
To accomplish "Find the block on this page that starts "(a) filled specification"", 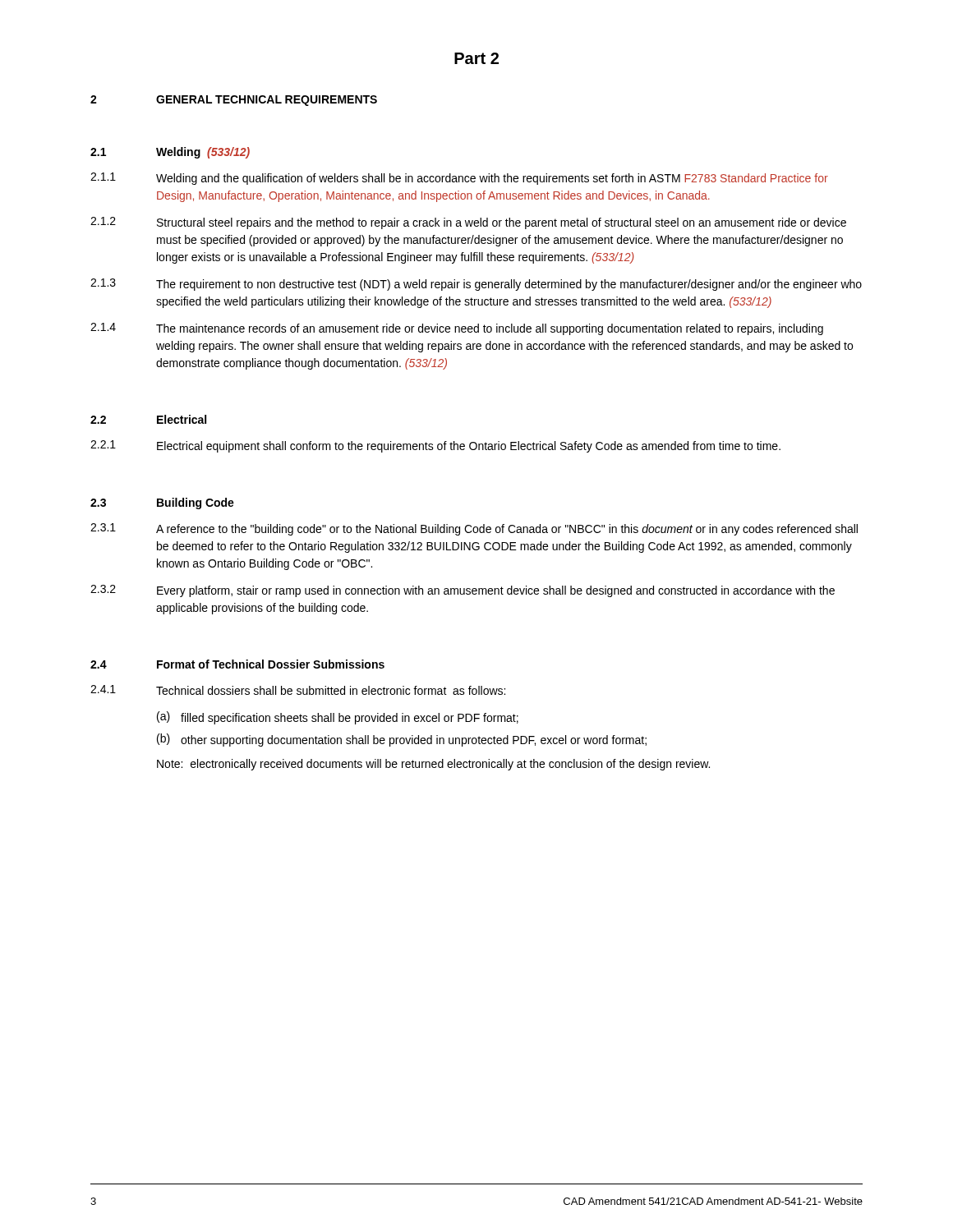I will pos(338,718).
